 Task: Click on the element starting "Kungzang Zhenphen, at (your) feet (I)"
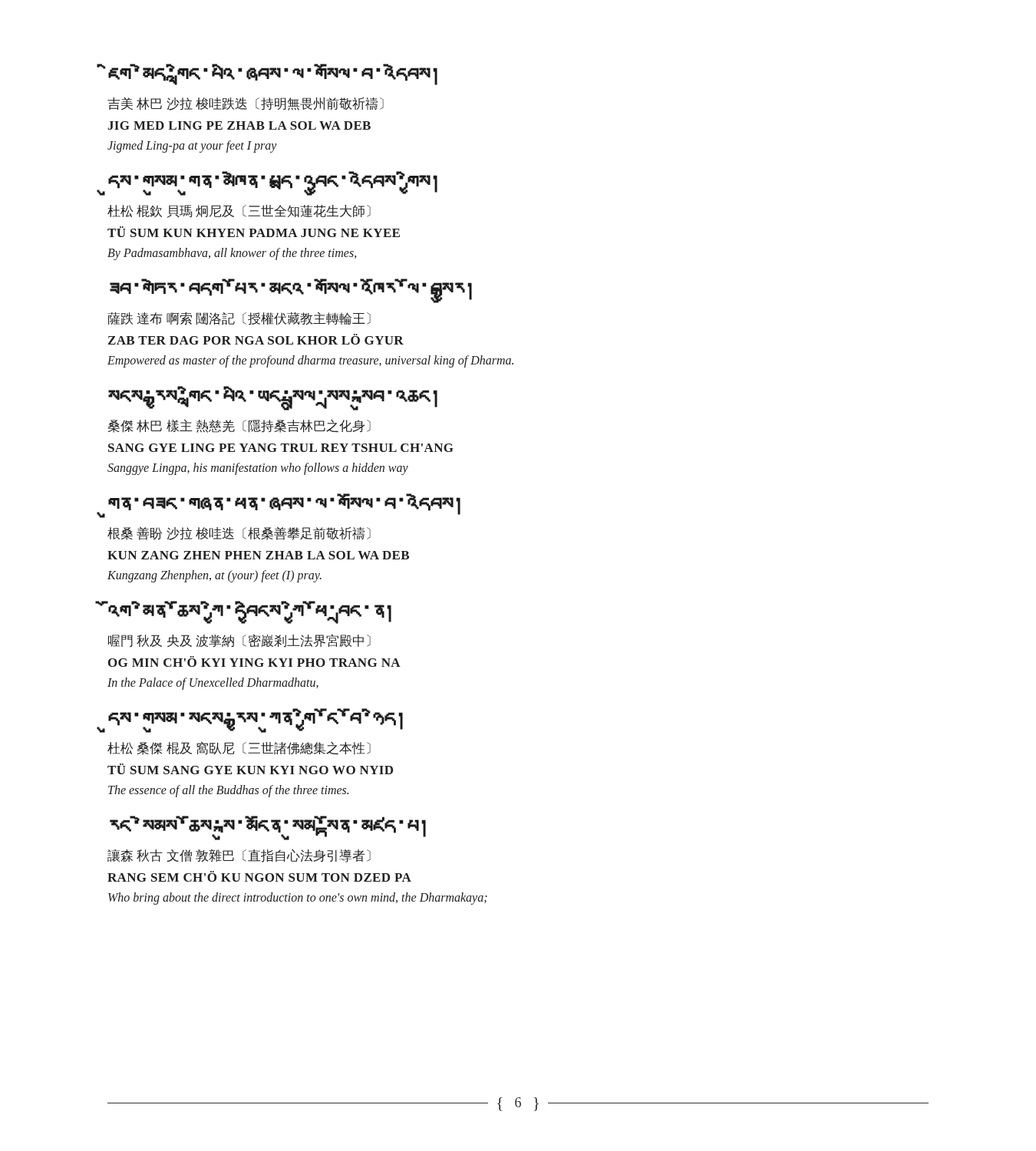tap(215, 575)
